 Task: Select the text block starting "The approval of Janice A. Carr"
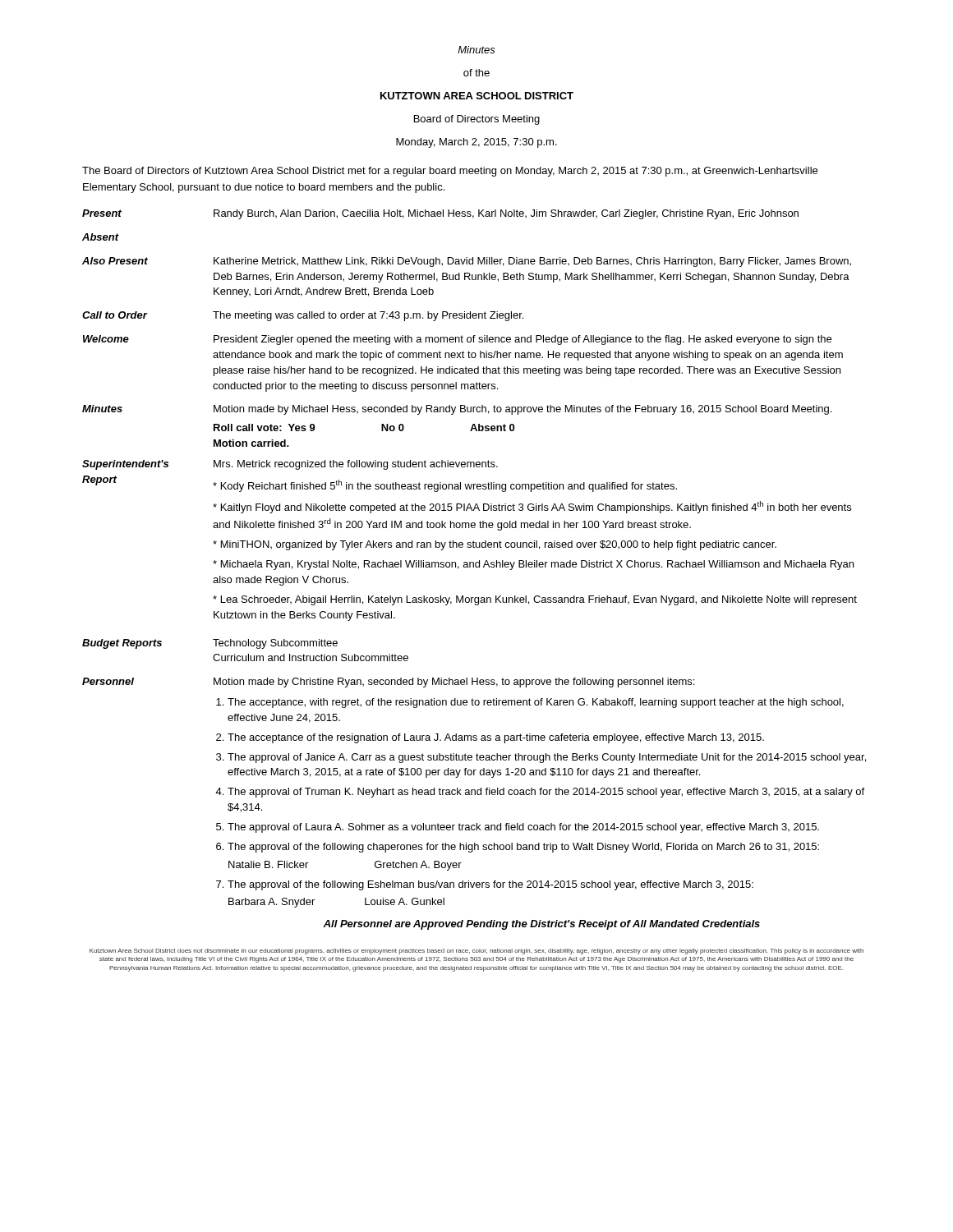coord(547,764)
